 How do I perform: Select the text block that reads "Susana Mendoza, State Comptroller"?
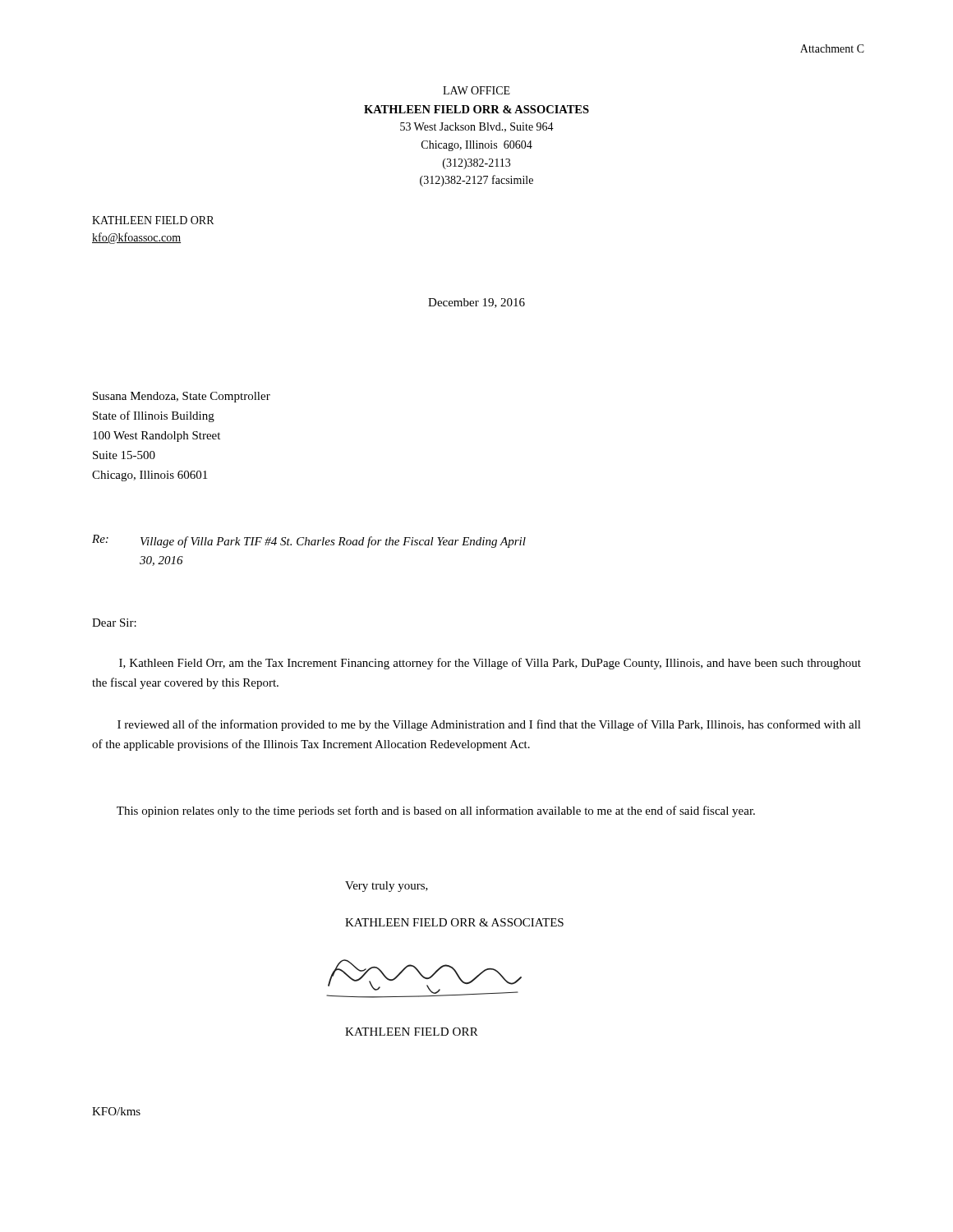pos(181,435)
